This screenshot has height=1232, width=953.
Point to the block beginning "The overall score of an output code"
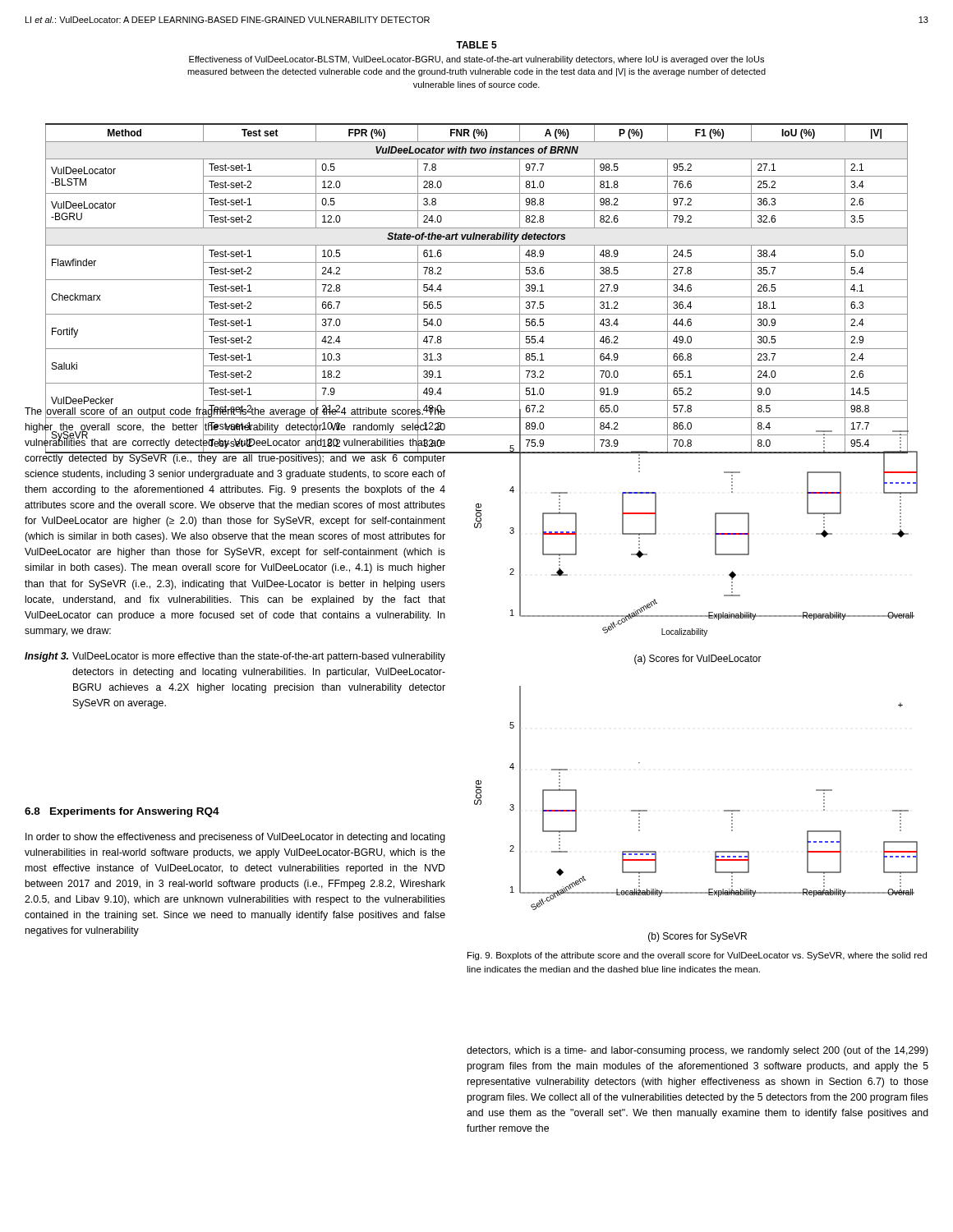[235, 521]
